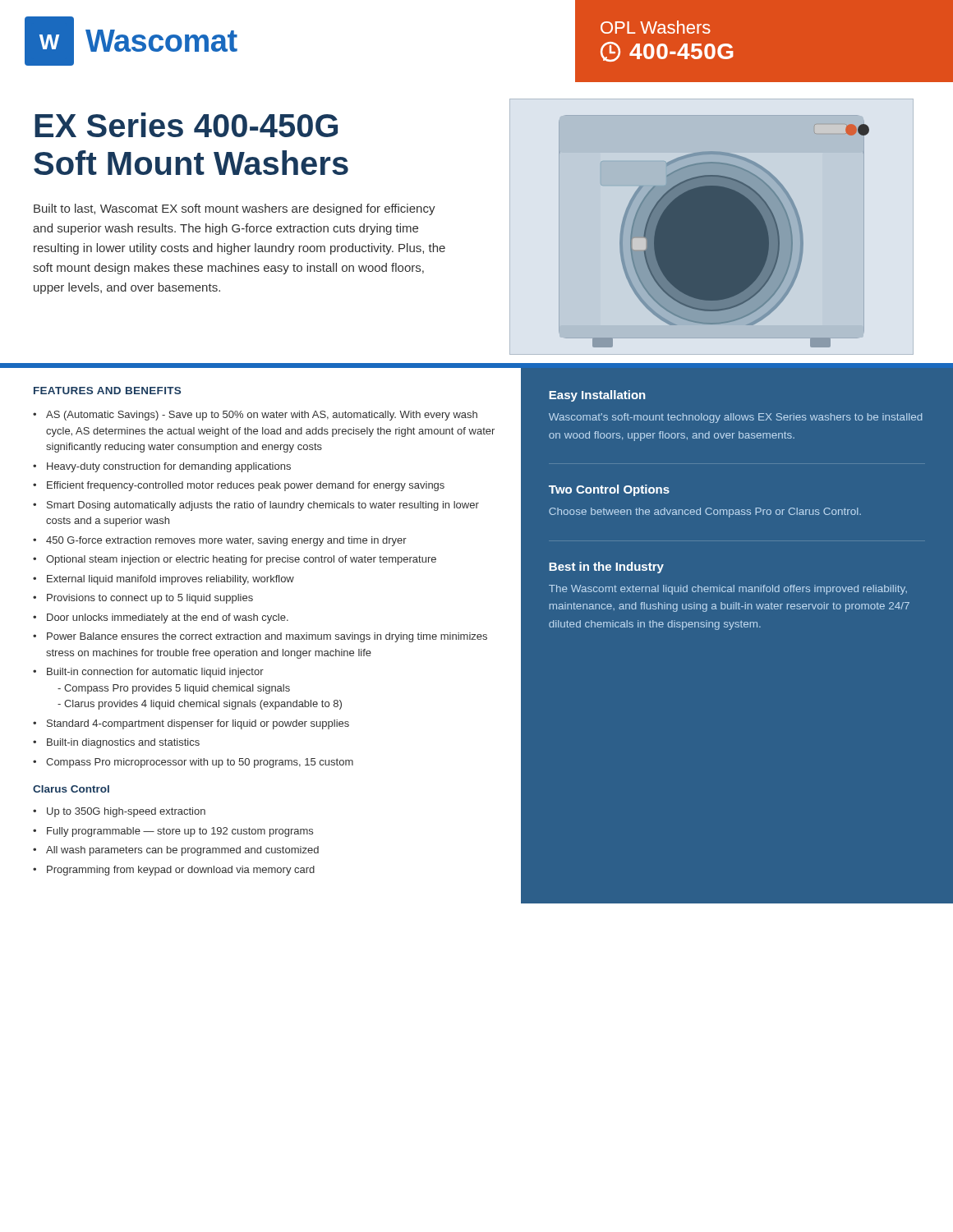Click the passage that begins "•Door unlocks immediately at the end"
Screen dimensions: 1232x953
[161, 617]
